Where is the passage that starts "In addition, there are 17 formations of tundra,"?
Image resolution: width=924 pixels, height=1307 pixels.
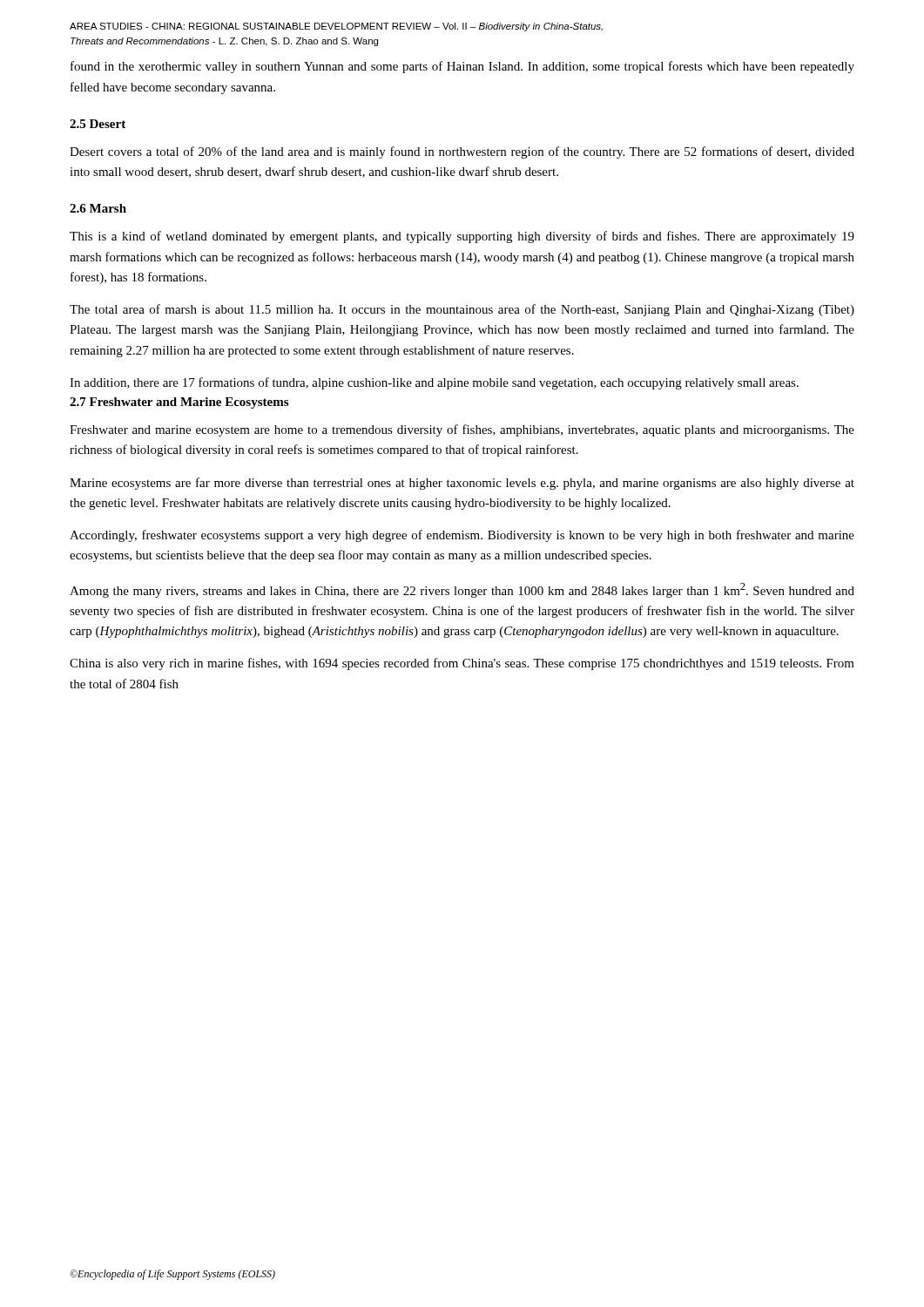[x=434, y=382]
